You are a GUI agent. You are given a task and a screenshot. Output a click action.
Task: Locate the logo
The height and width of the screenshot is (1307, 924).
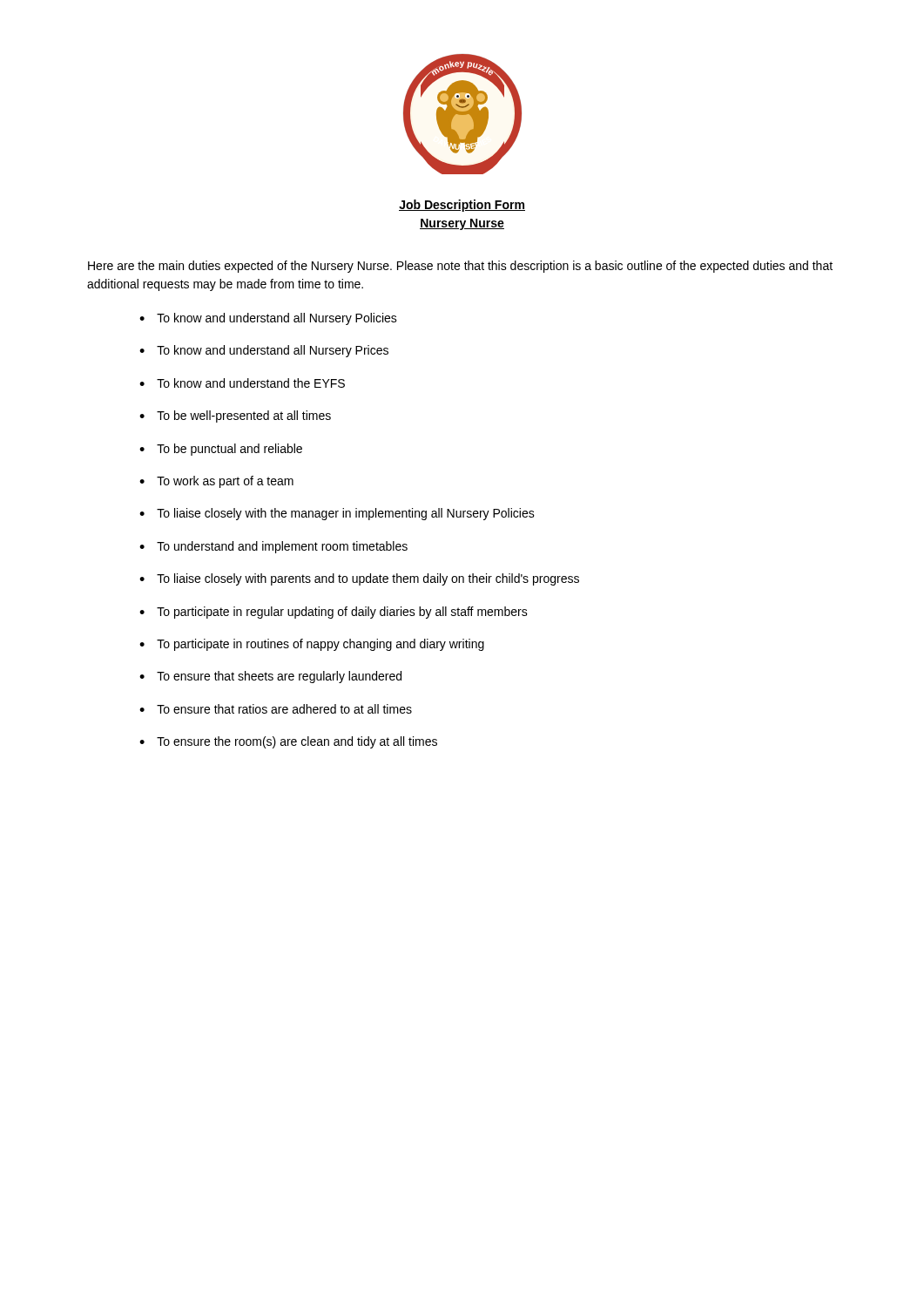click(462, 115)
